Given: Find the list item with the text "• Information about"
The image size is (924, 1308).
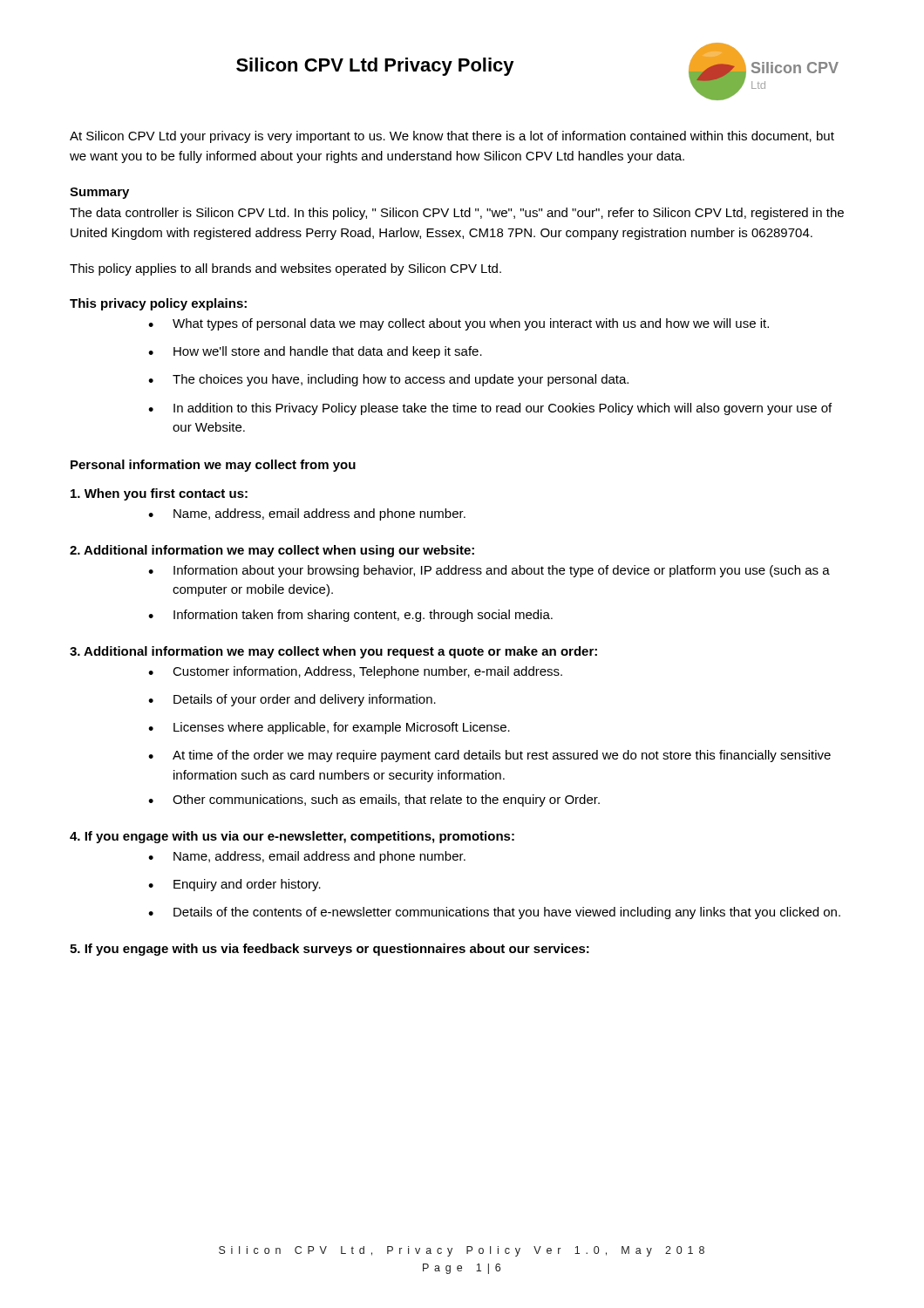Looking at the screenshot, I should pos(501,580).
